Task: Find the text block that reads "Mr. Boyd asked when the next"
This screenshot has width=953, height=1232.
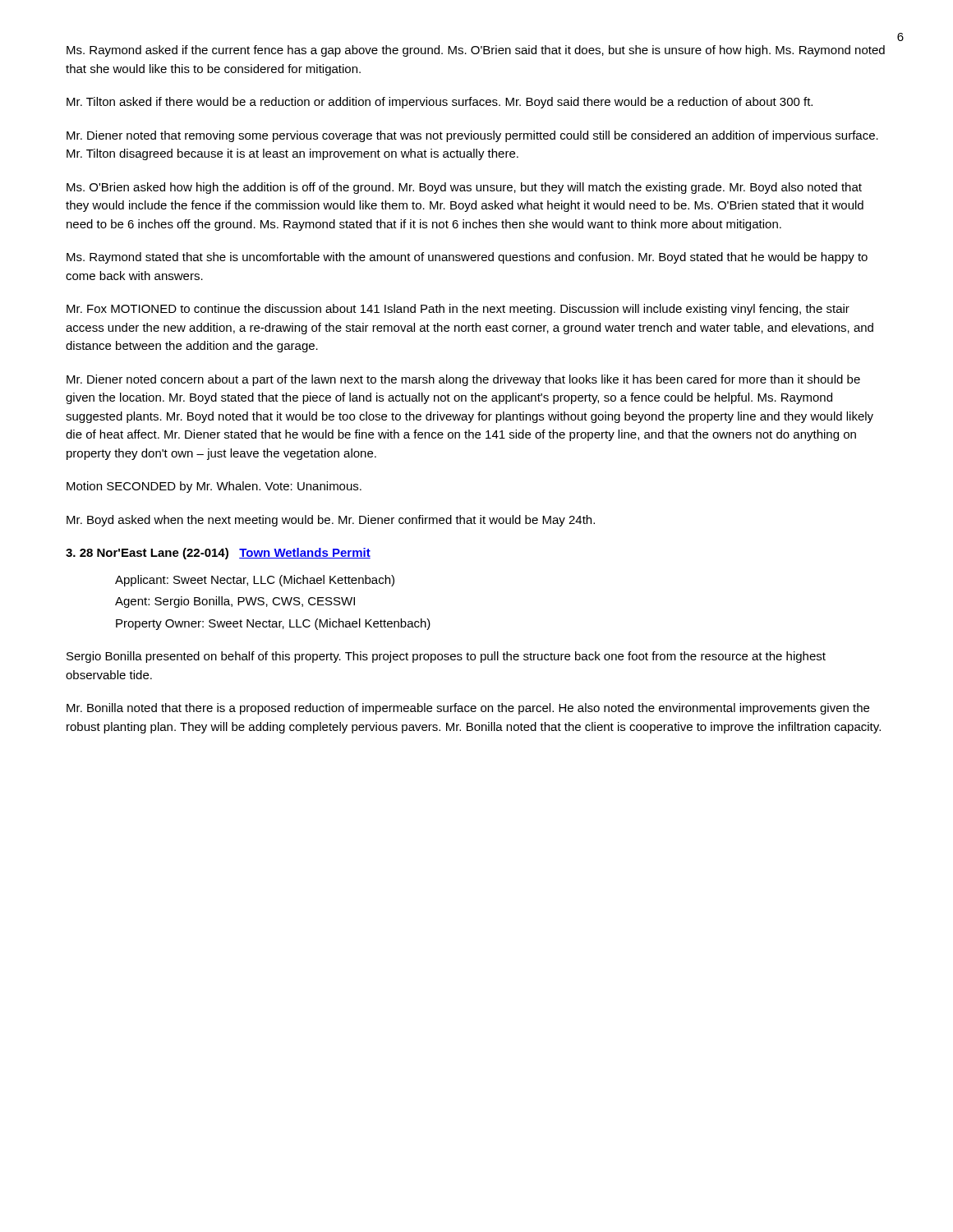Action: point(331,519)
